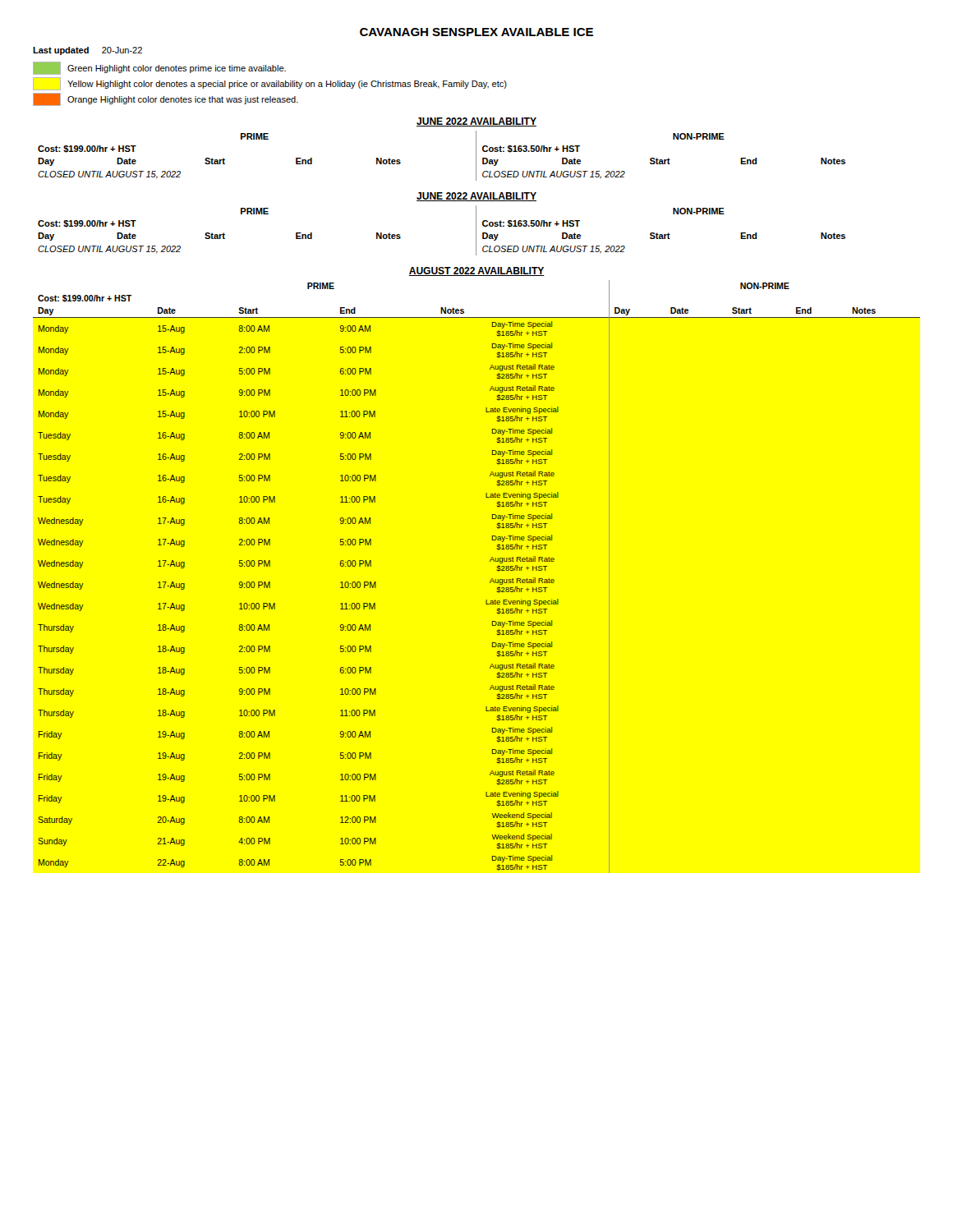Image resolution: width=953 pixels, height=1232 pixels.
Task: Click on the passage starting "Last updated 20-Jun-22"
Action: tap(88, 50)
